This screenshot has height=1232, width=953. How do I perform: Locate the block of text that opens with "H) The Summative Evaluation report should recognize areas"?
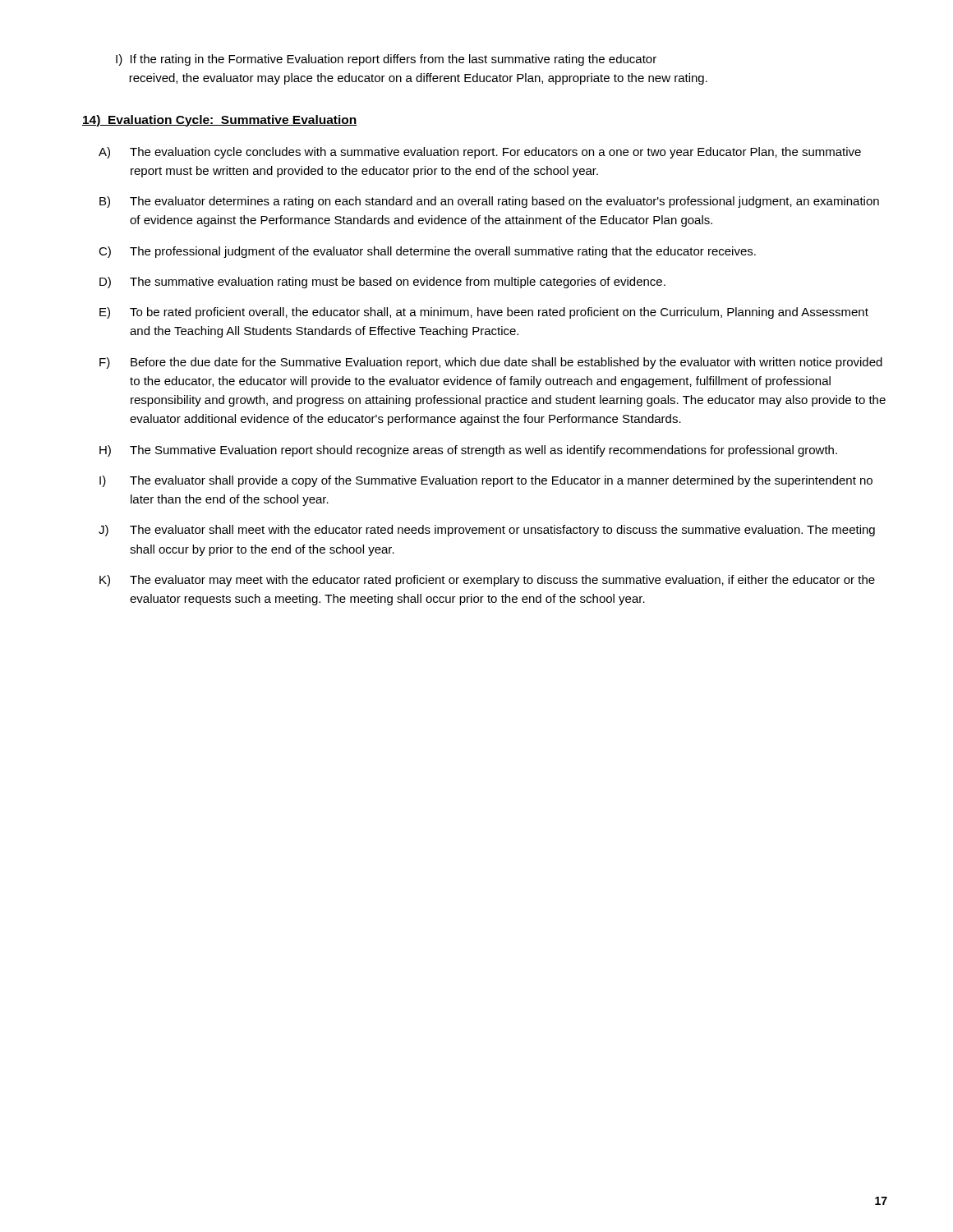493,449
